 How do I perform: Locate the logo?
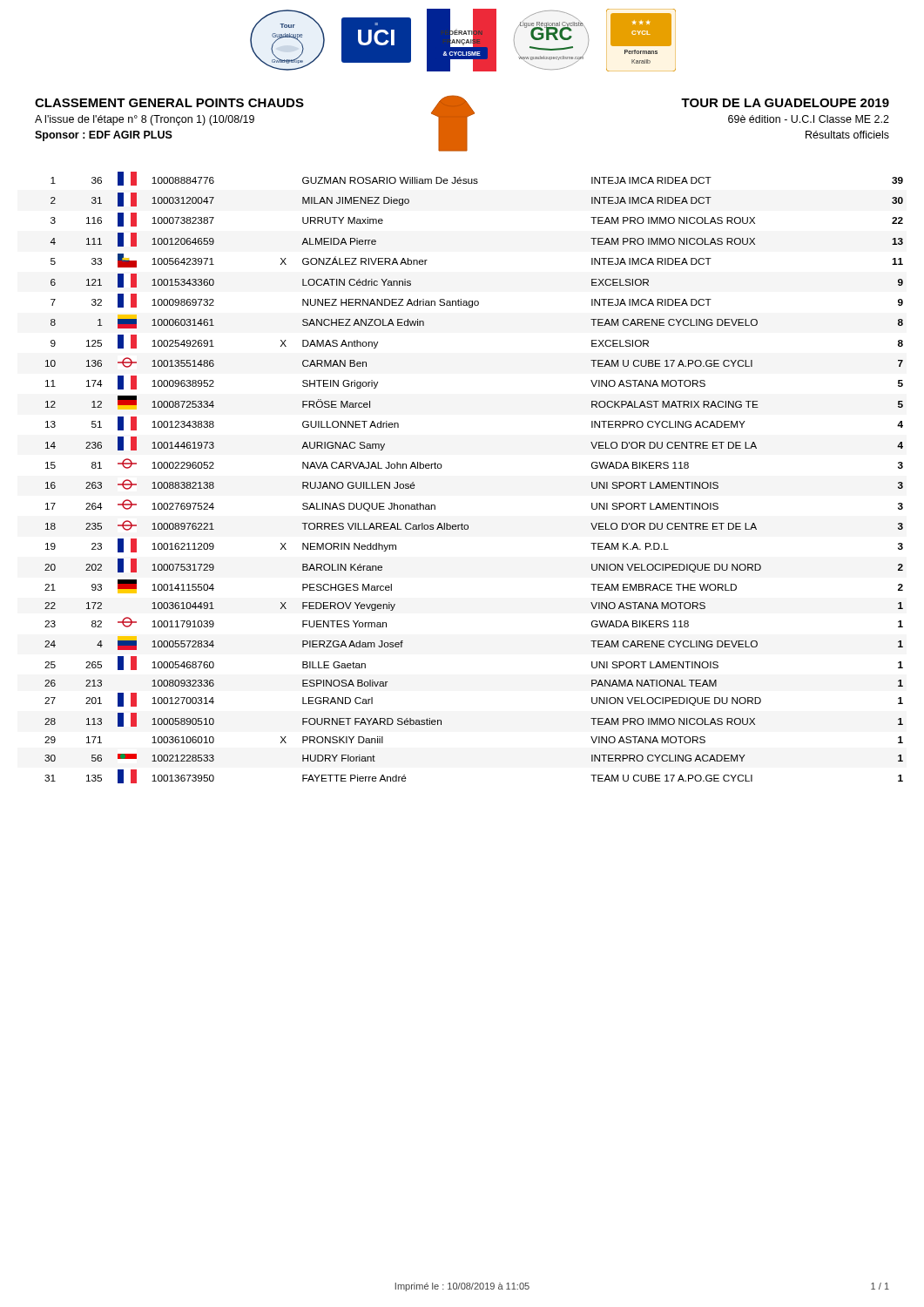(x=462, y=36)
